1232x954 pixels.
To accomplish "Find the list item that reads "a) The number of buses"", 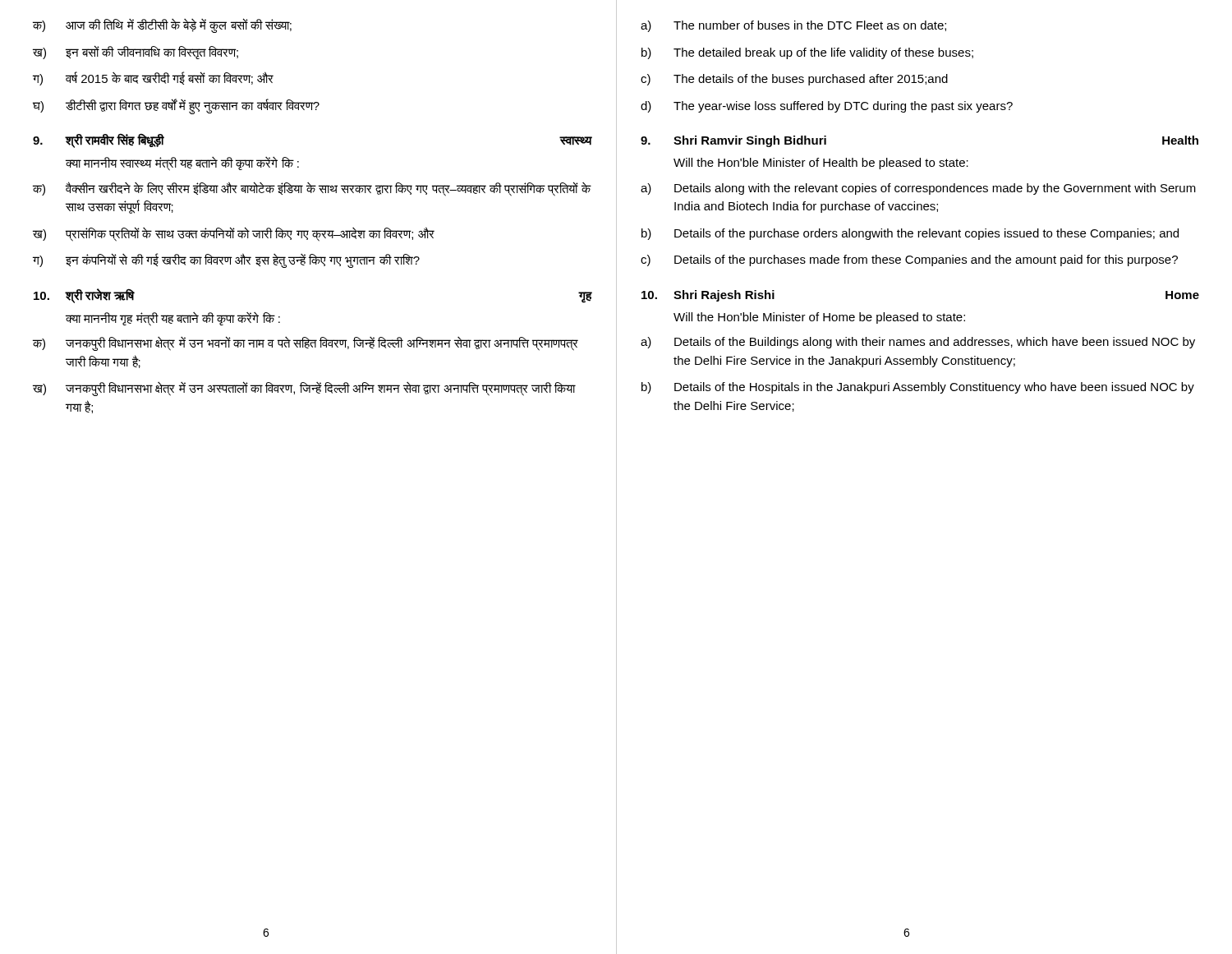I will coord(920,26).
